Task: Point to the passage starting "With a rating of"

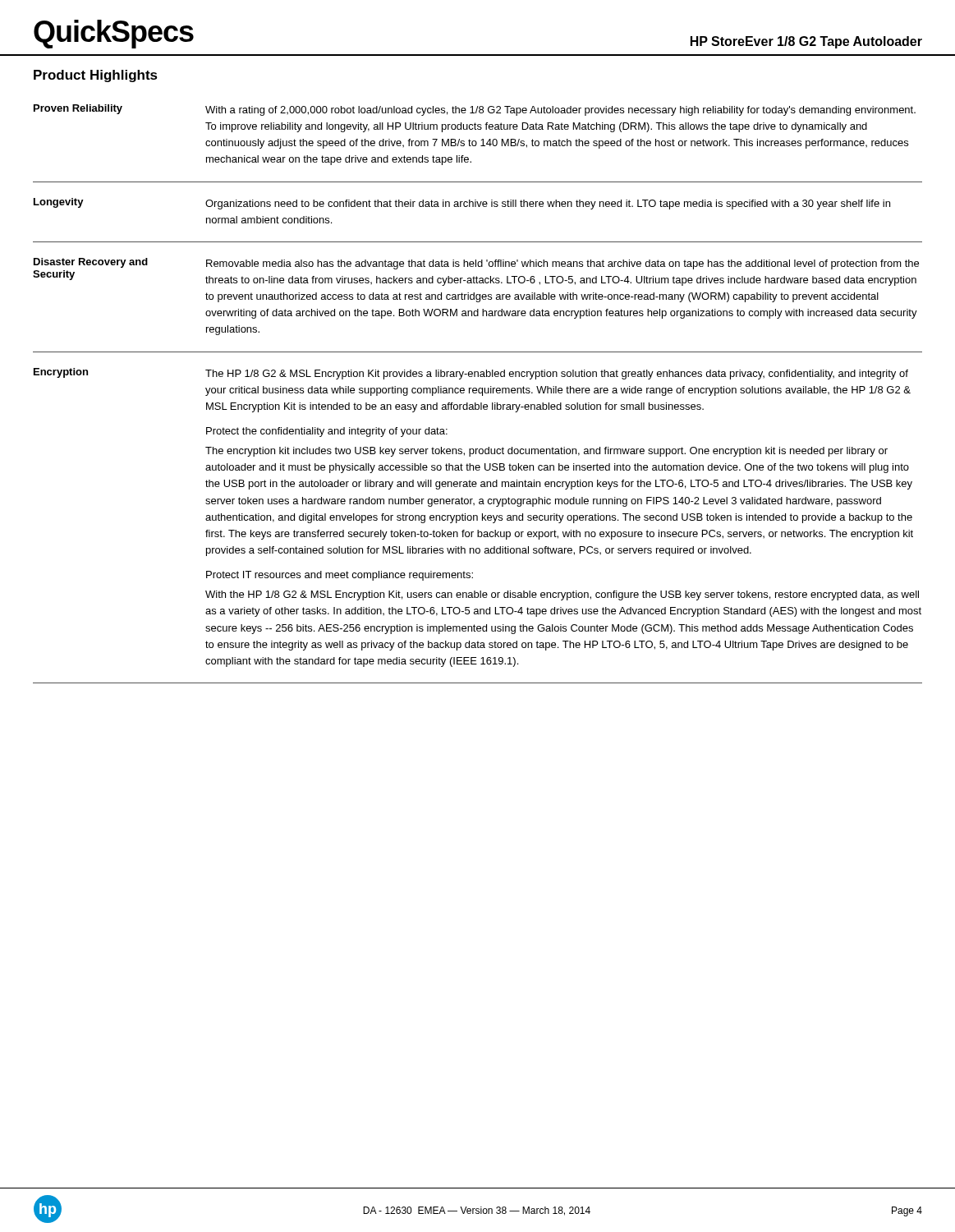Action: (x=561, y=134)
